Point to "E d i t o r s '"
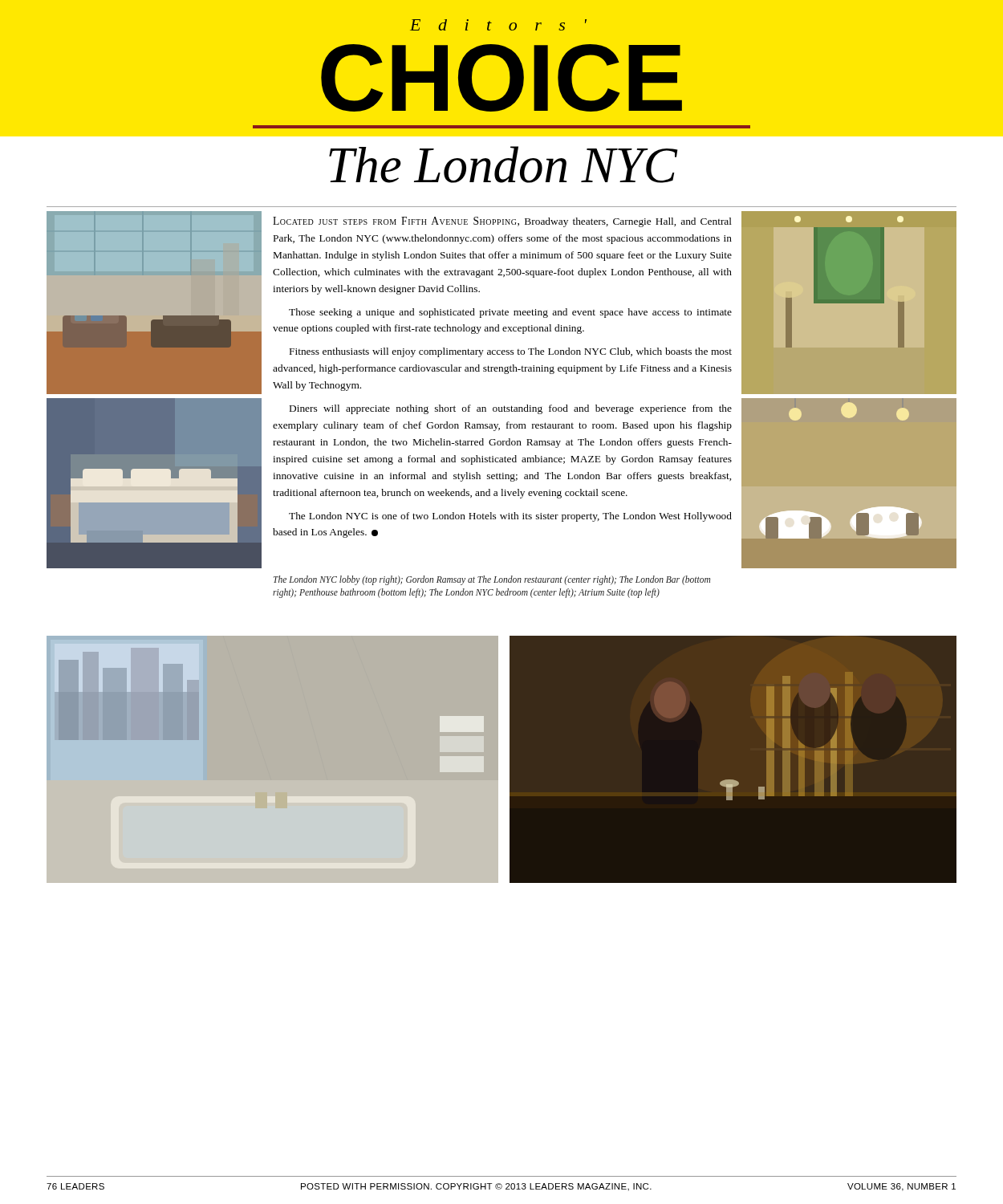This screenshot has height=1204, width=1003. (x=501, y=25)
